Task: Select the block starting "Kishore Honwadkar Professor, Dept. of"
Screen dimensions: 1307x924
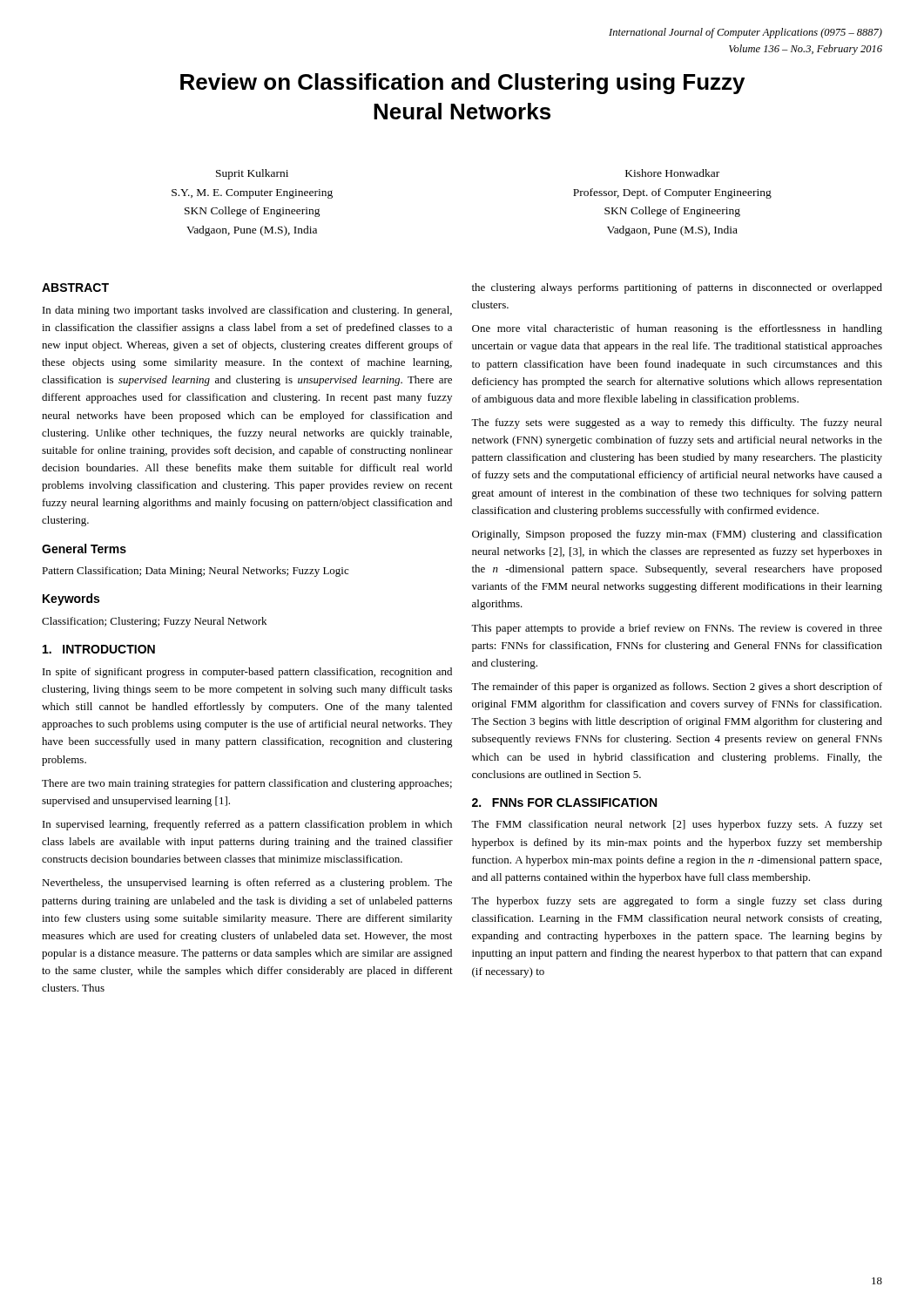Action: [x=672, y=201]
